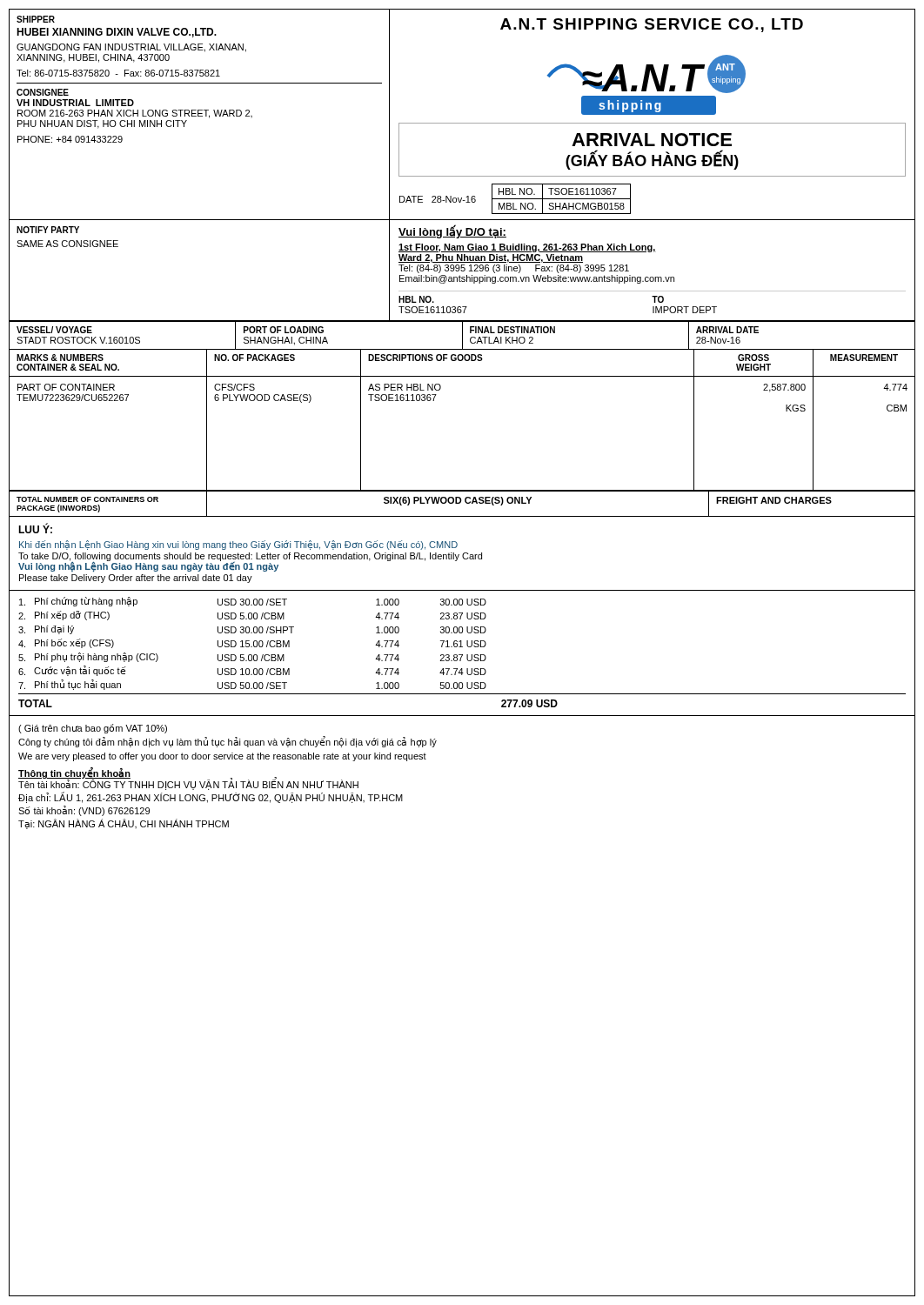The height and width of the screenshot is (1305, 924).
Task: Click on the text block starting "Vui lòng nhận Lệnh"
Action: click(148, 566)
